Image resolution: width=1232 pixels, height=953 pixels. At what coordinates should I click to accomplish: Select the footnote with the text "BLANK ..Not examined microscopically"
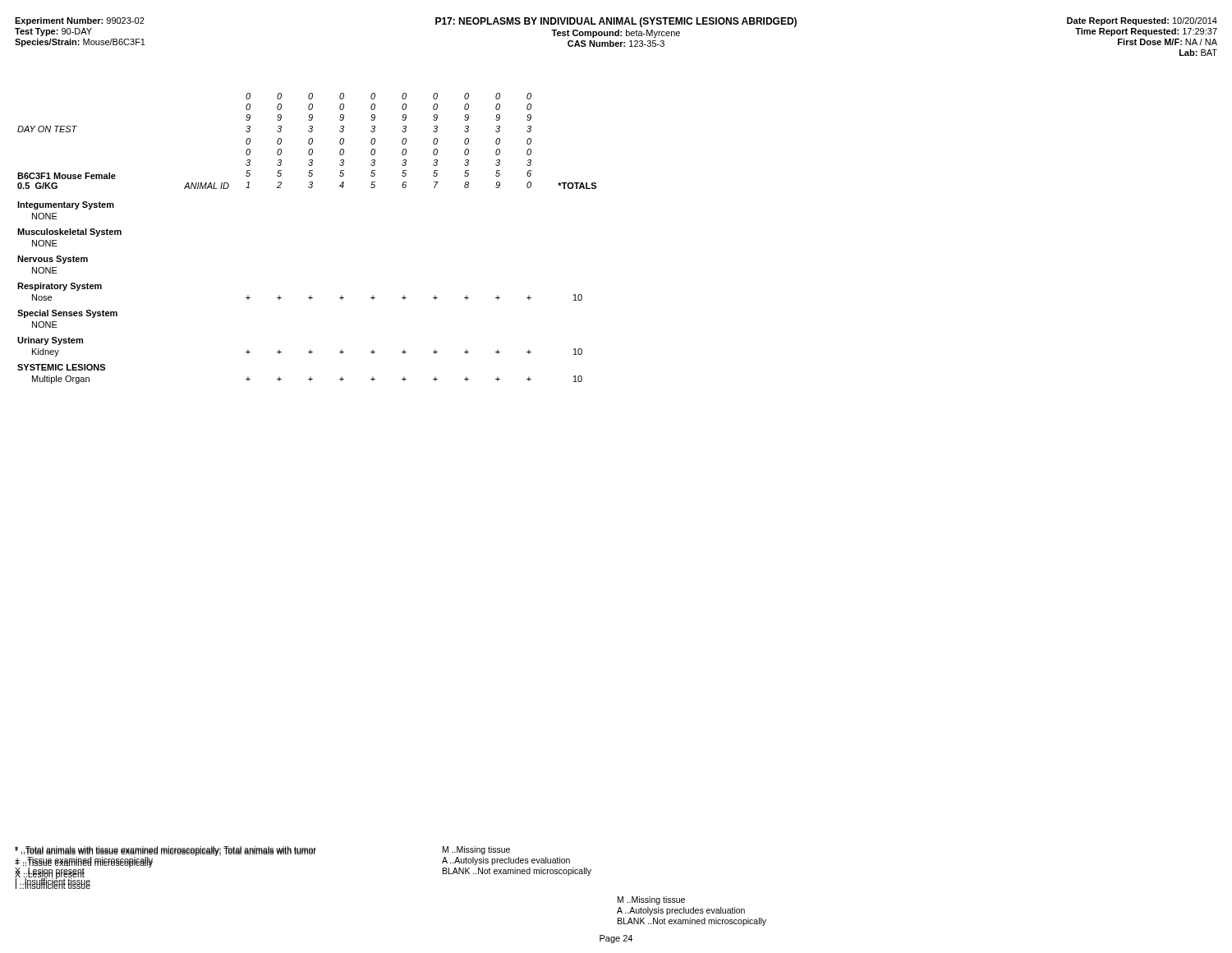pyautogui.click(x=517, y=872)
